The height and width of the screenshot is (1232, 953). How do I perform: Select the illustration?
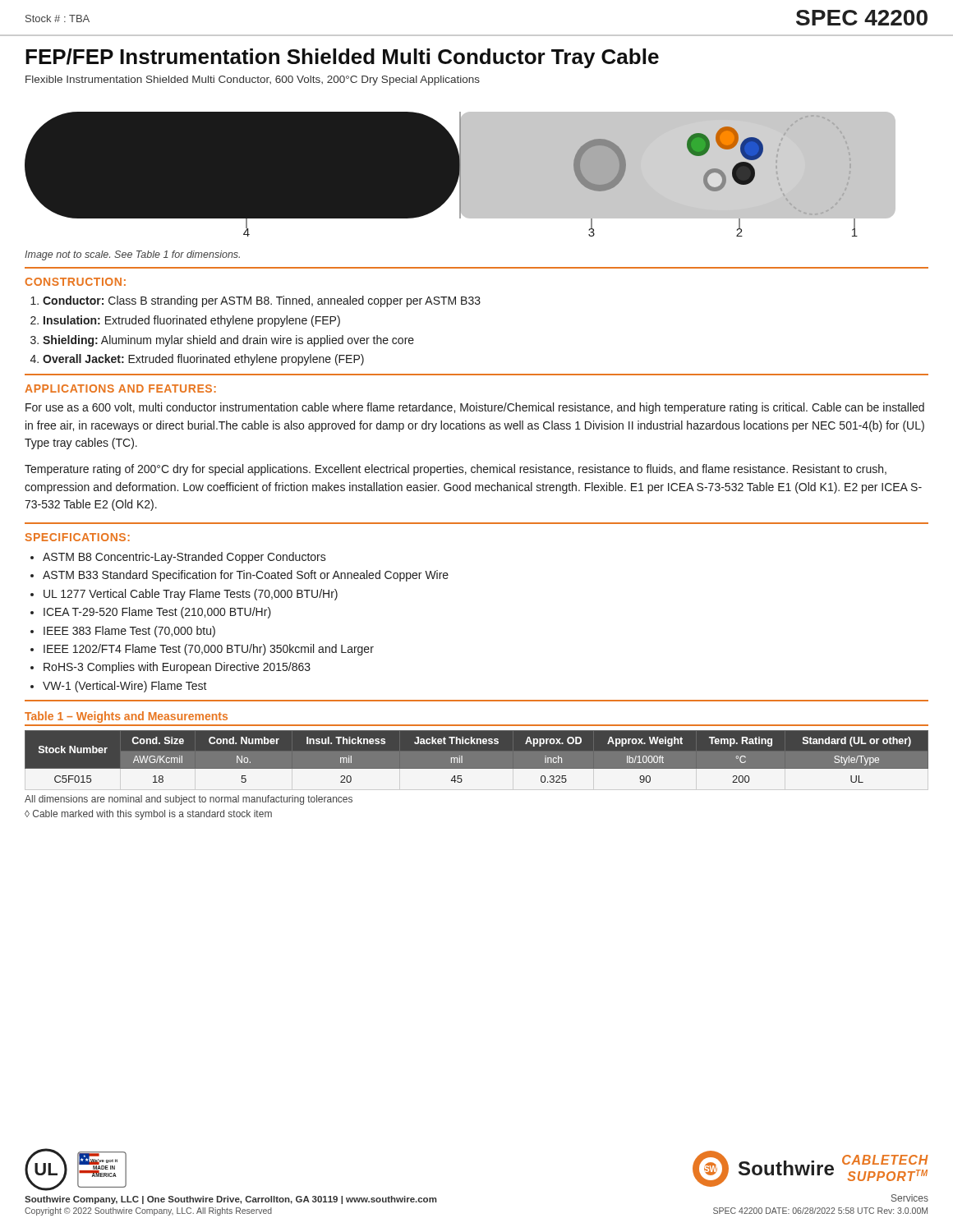(476, 171)
